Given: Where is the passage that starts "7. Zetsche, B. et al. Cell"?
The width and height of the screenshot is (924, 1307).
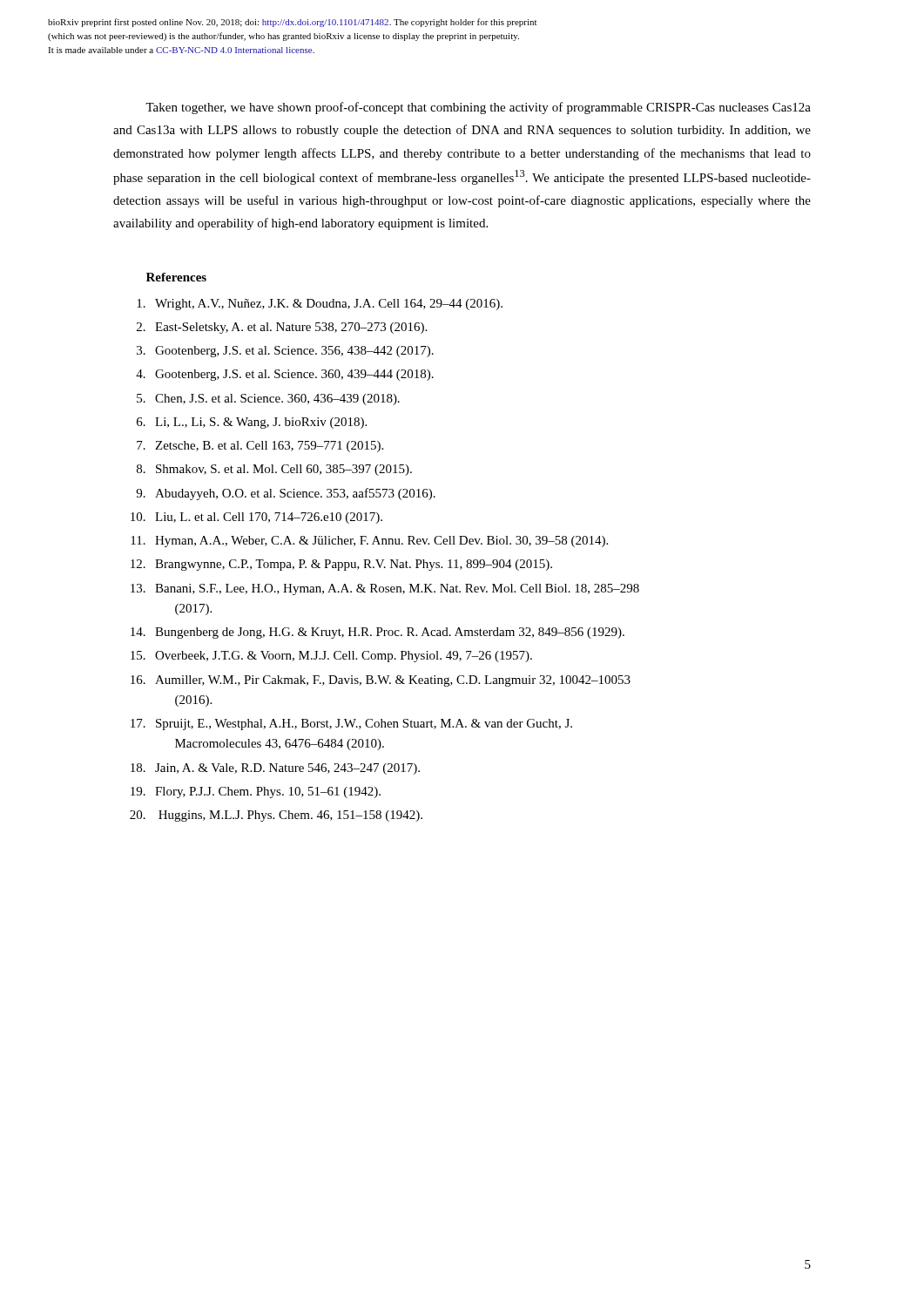Looking at the screenshot, I should [x=260, y=447].
